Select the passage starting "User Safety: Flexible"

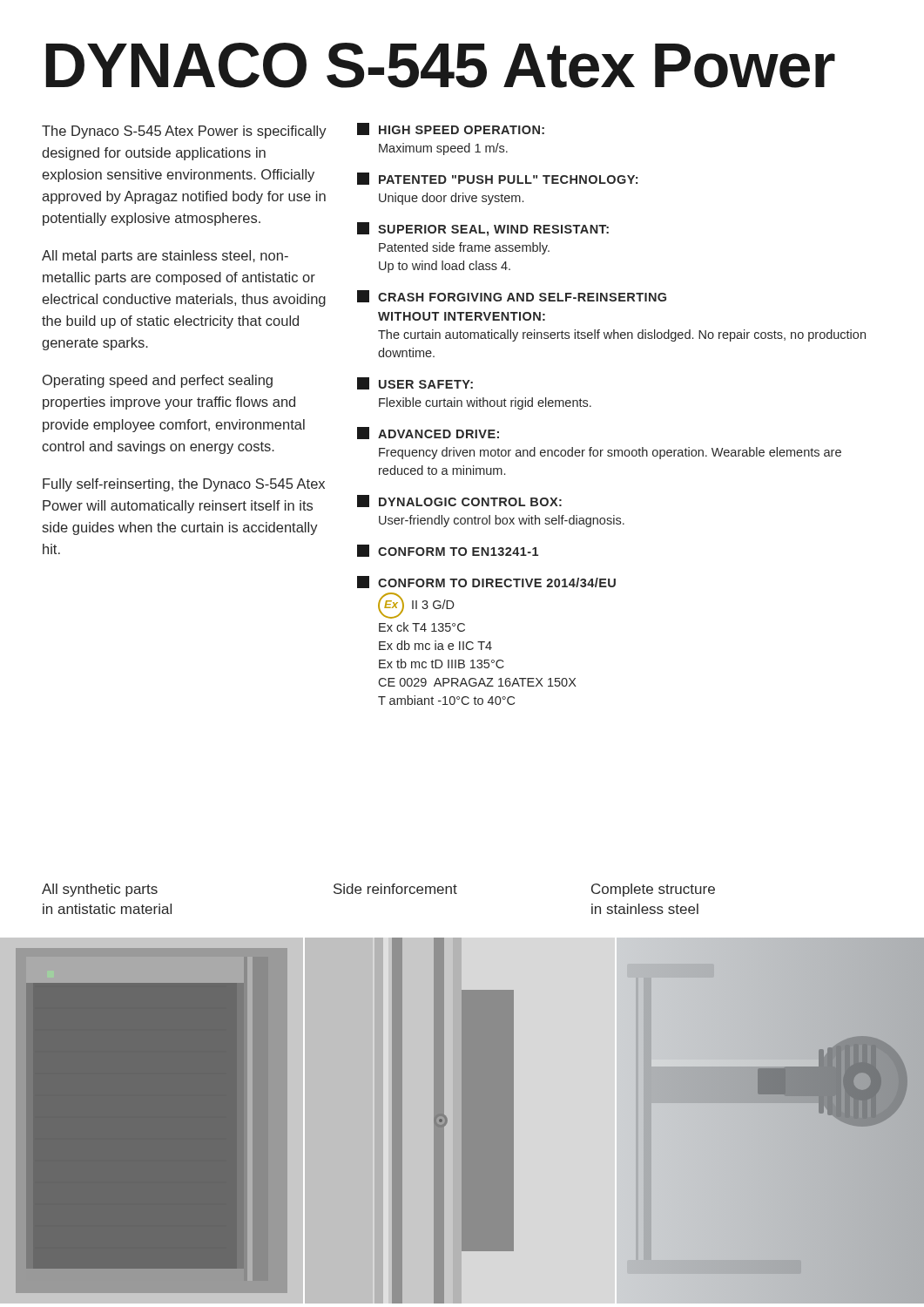coord(475,393)
